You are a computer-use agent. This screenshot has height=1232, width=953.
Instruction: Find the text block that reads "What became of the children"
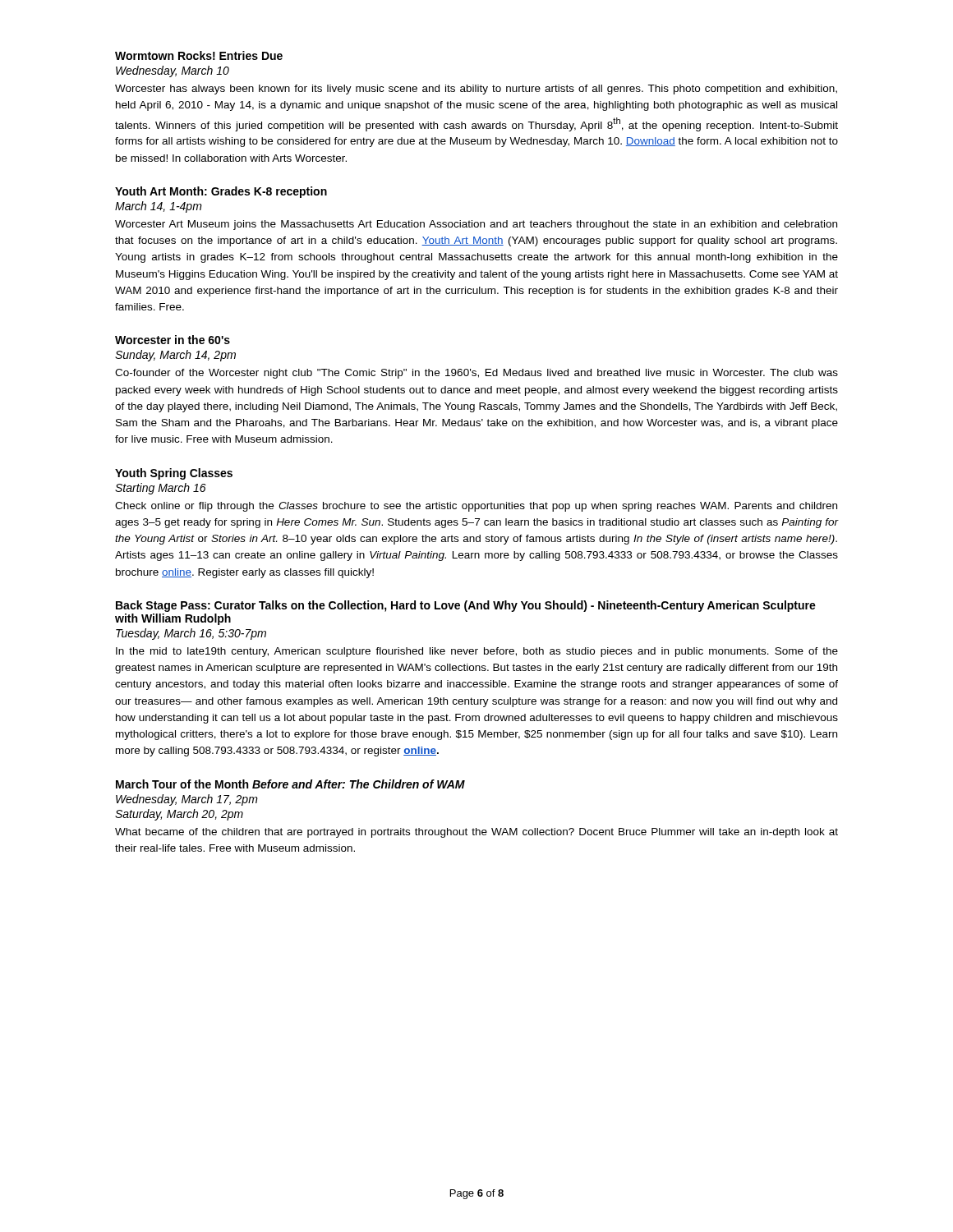coord(476,840)
